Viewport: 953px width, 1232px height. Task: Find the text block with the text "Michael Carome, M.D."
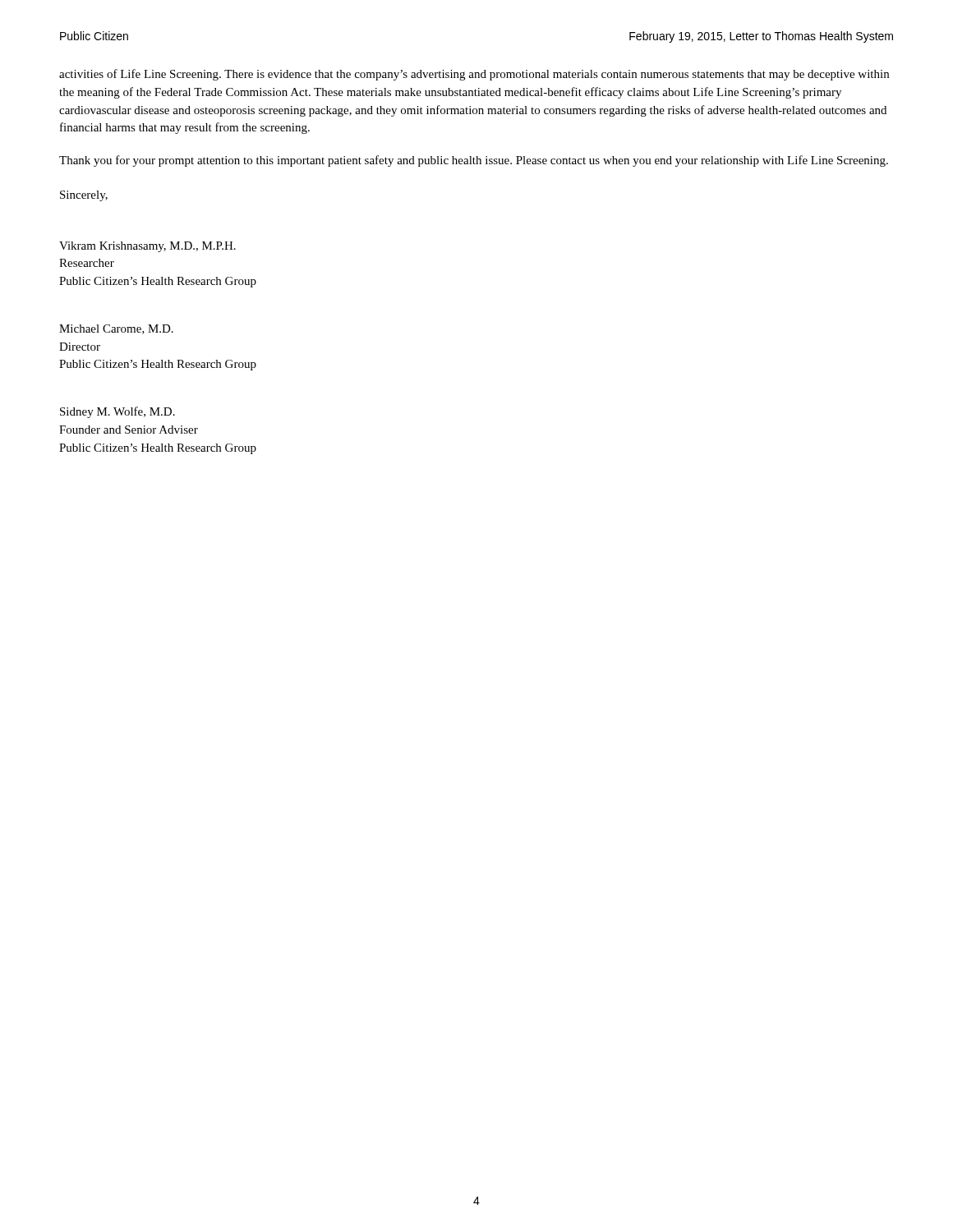(116, 329)
